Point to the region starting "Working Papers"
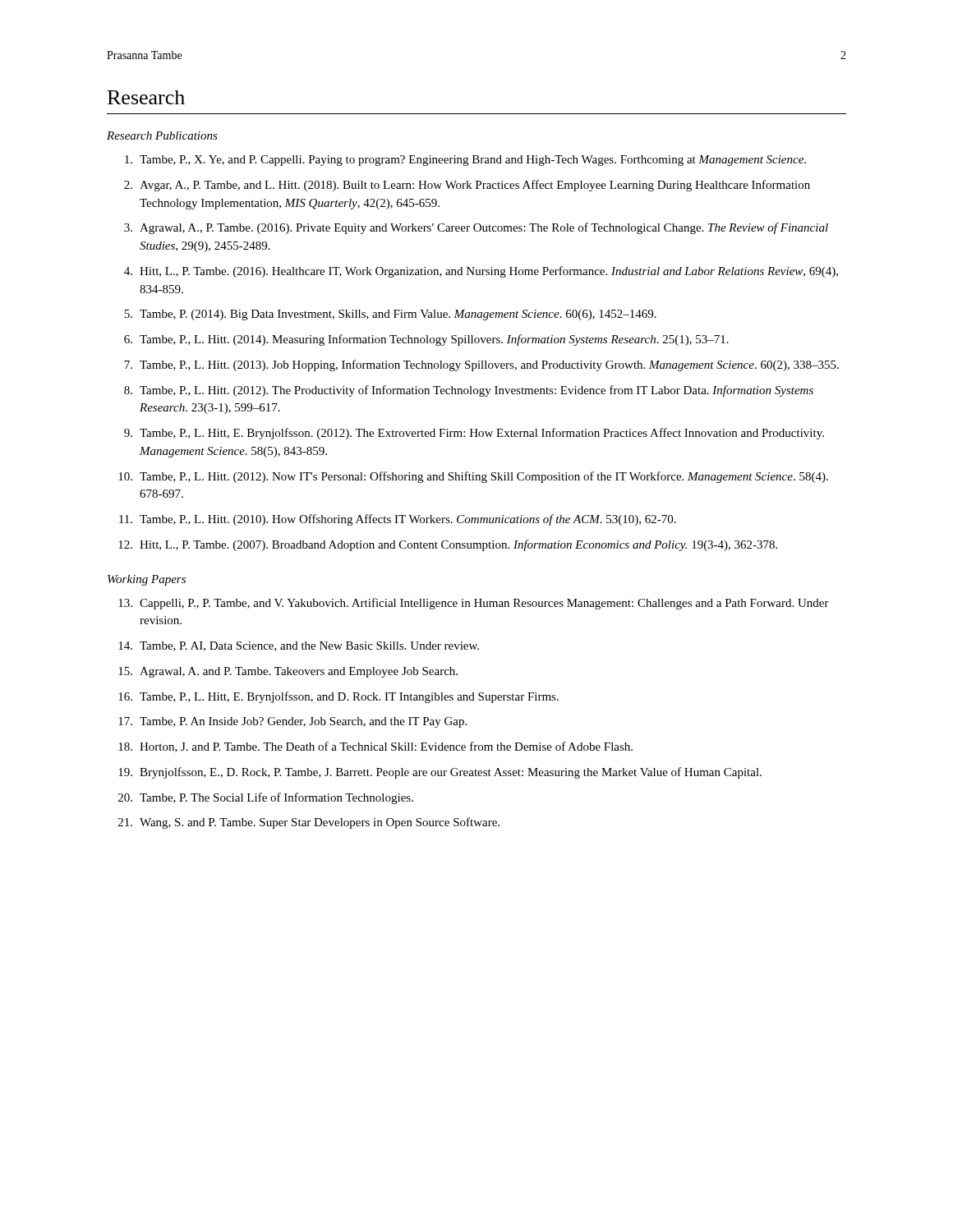The image size is (953, 1232). point(147,580)
